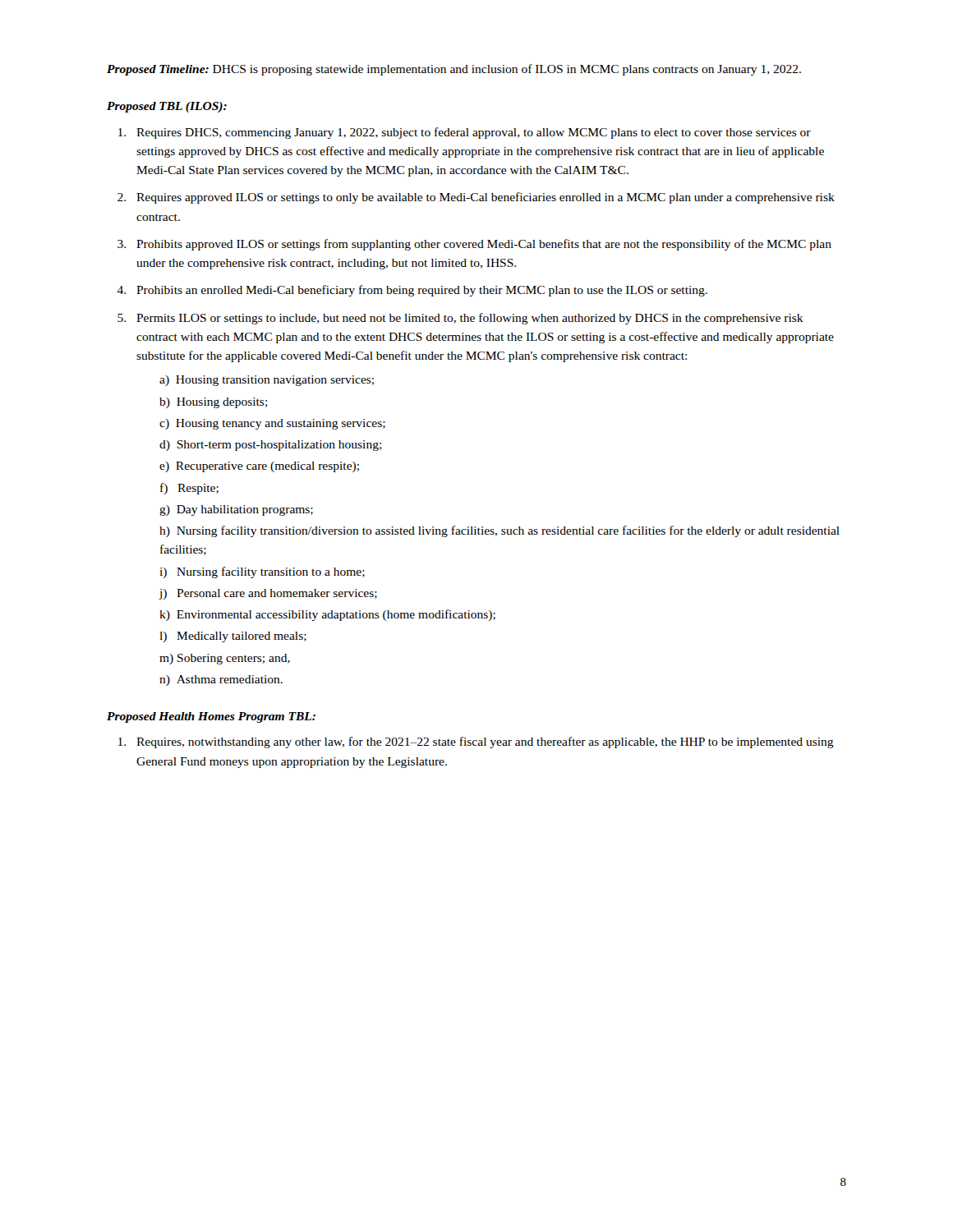Image resolution: width=953 pixels, height=1232 pixels.
Task: Locate the block starting "Prohibits approved ILOS"
Action: coord(484,253)
